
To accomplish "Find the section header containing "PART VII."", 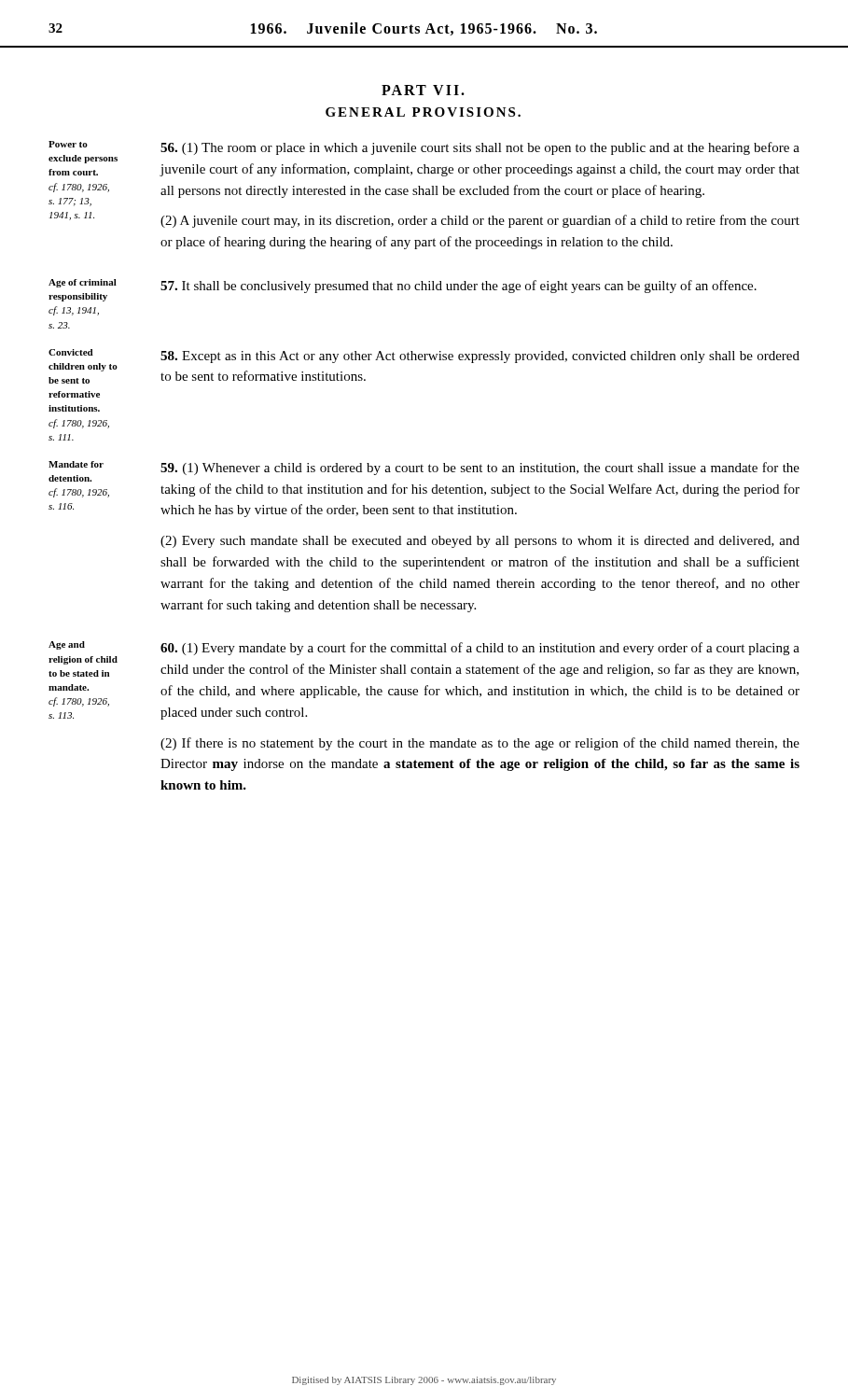I will click(x=424, y=90).
